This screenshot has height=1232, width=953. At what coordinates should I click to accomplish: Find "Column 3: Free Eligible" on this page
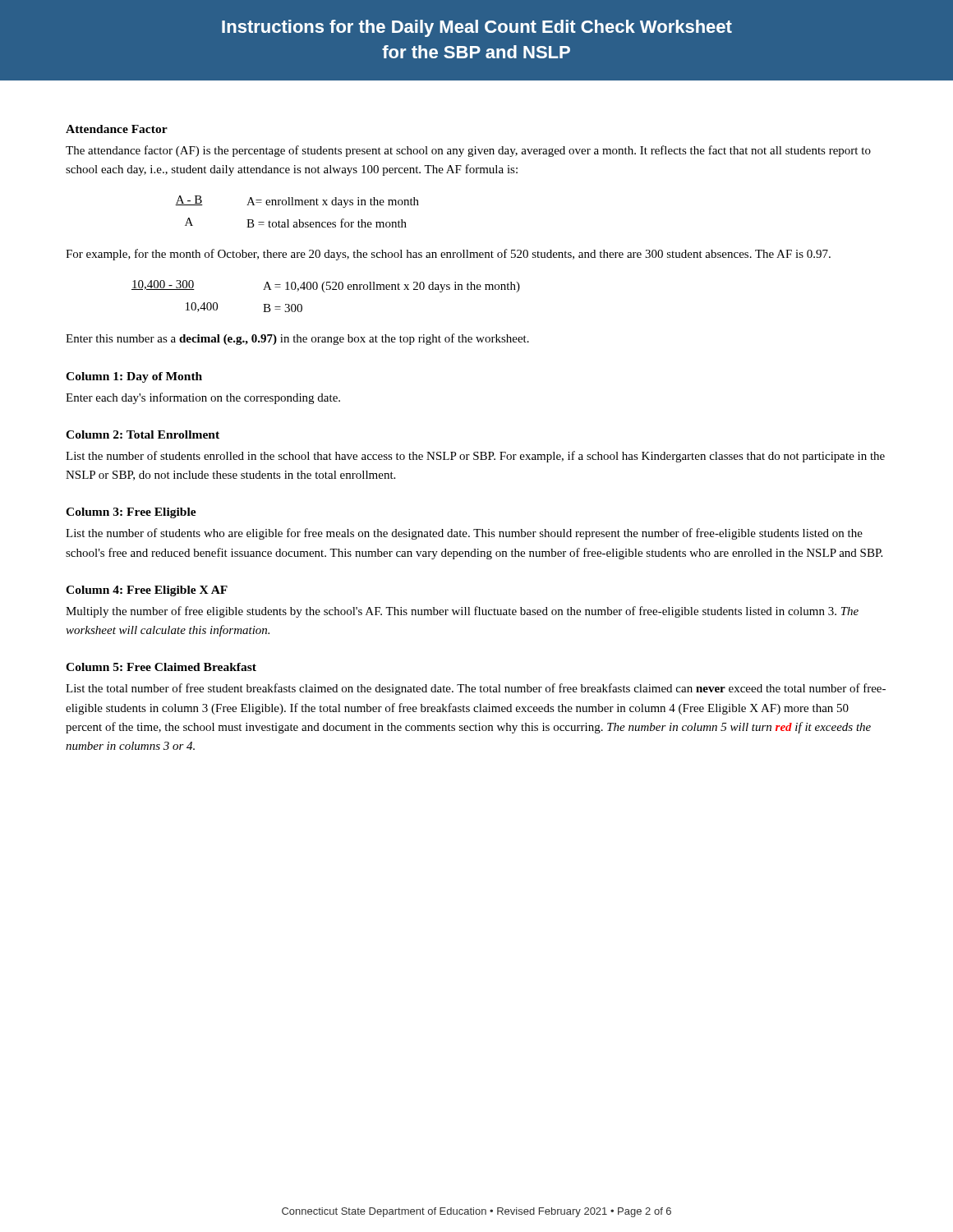pos(131,513)
